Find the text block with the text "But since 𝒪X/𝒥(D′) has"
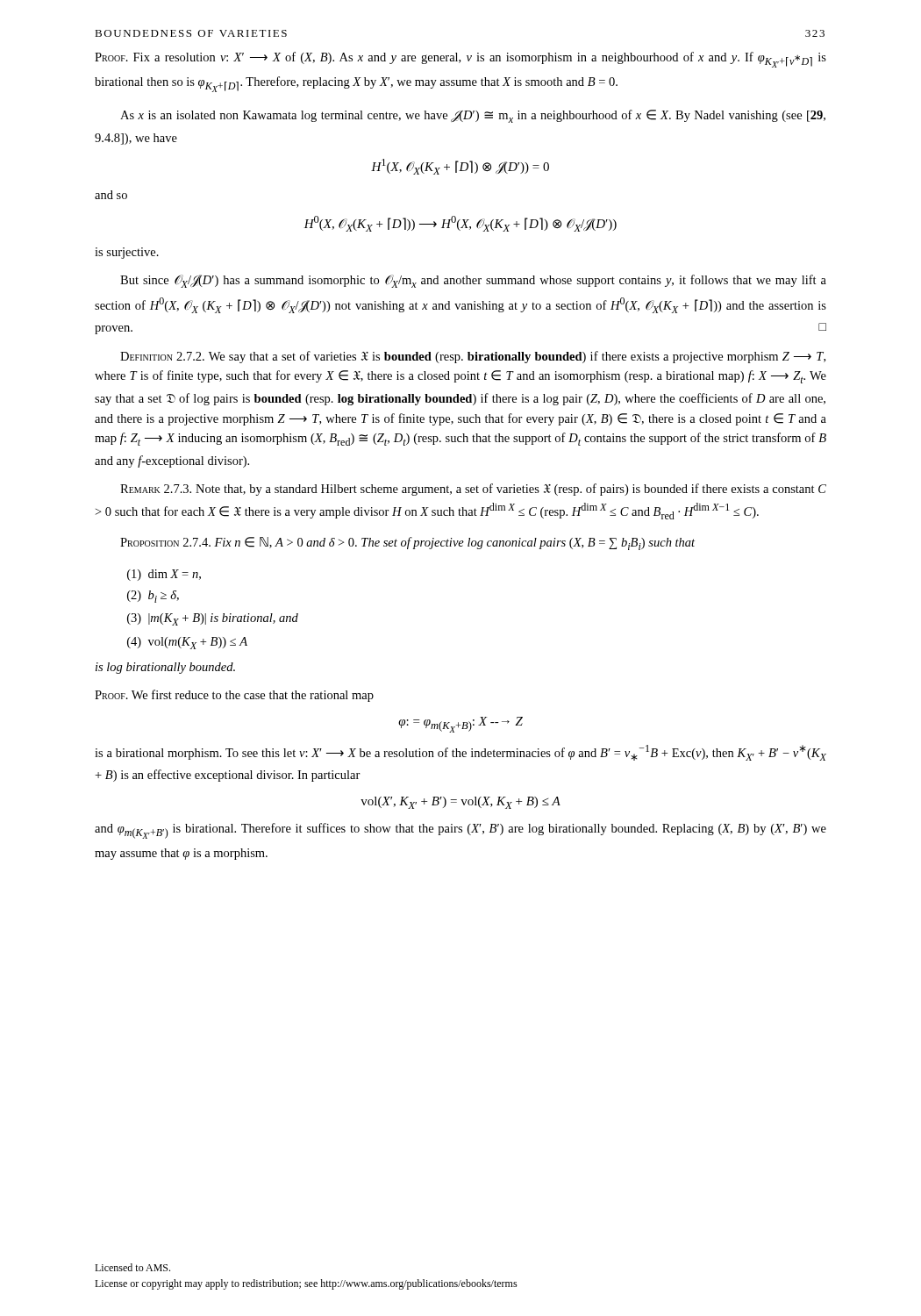Screen dimensions: 1316x921 [x=460, y=304]
